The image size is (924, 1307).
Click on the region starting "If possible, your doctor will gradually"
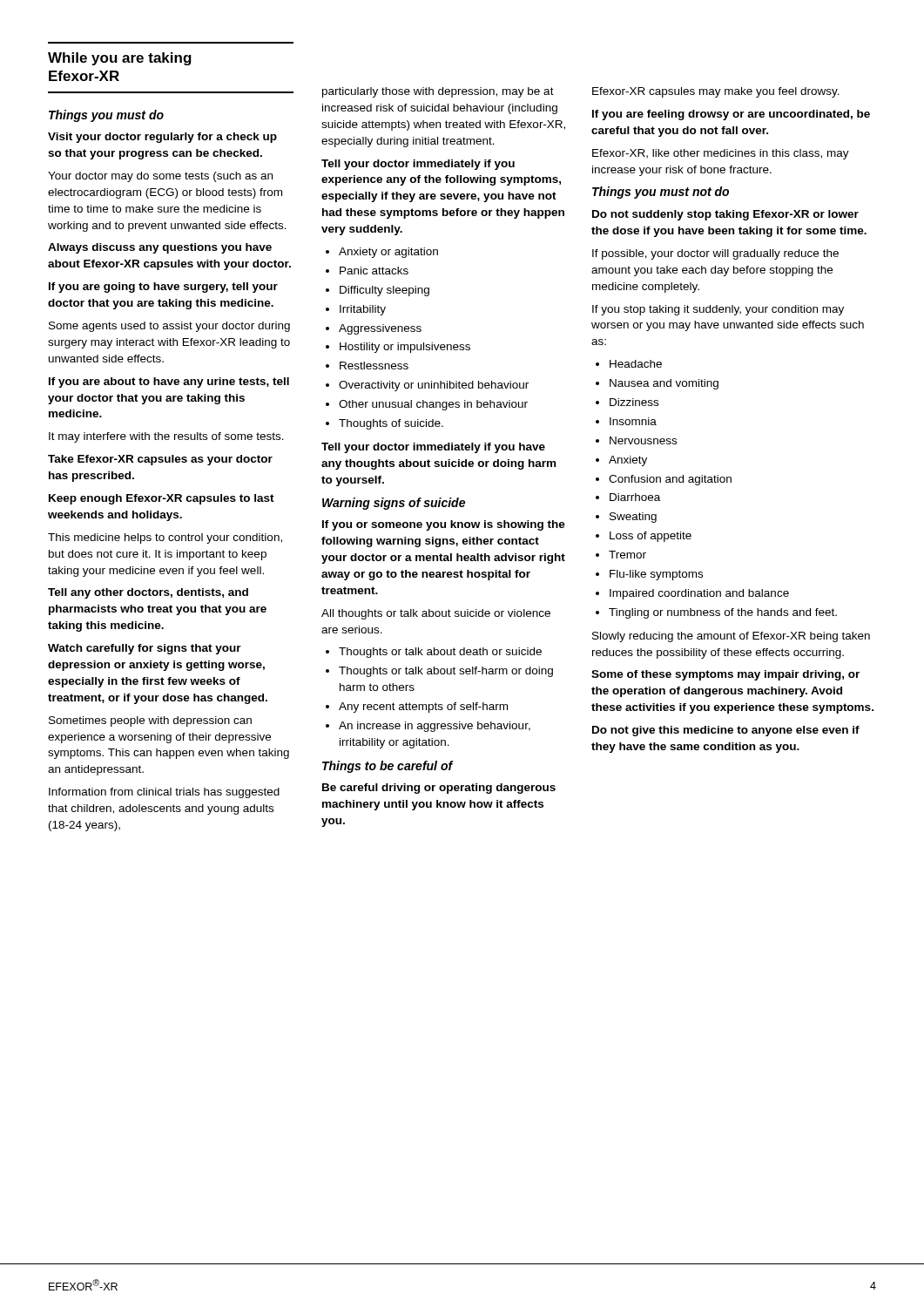point(734,270)
